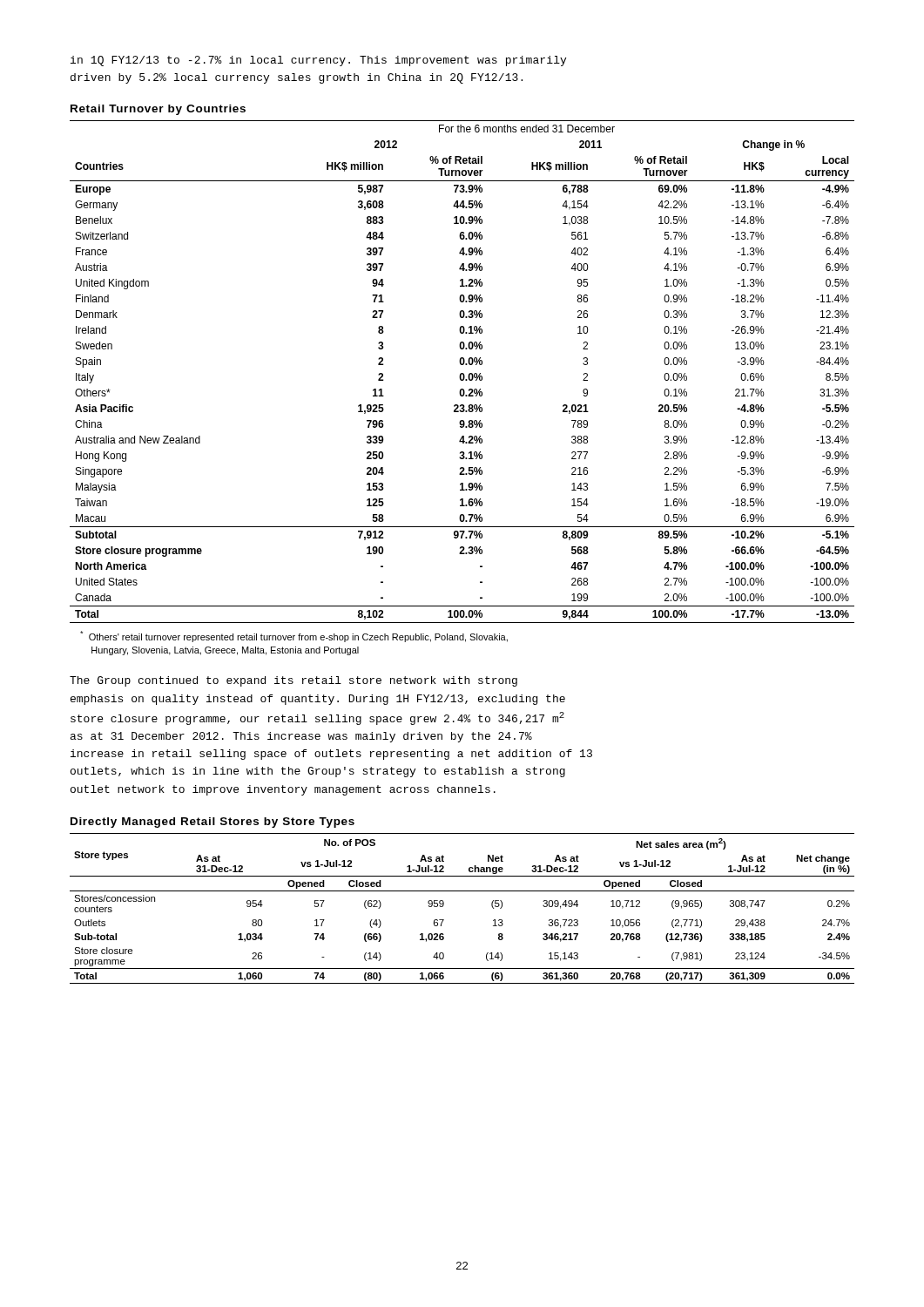Image resolution: width=924 pixels, height=1307 pixels.
Task: Find the passage starting "Others' retail turnover represented retail turnover"
Action: point(294,642)
